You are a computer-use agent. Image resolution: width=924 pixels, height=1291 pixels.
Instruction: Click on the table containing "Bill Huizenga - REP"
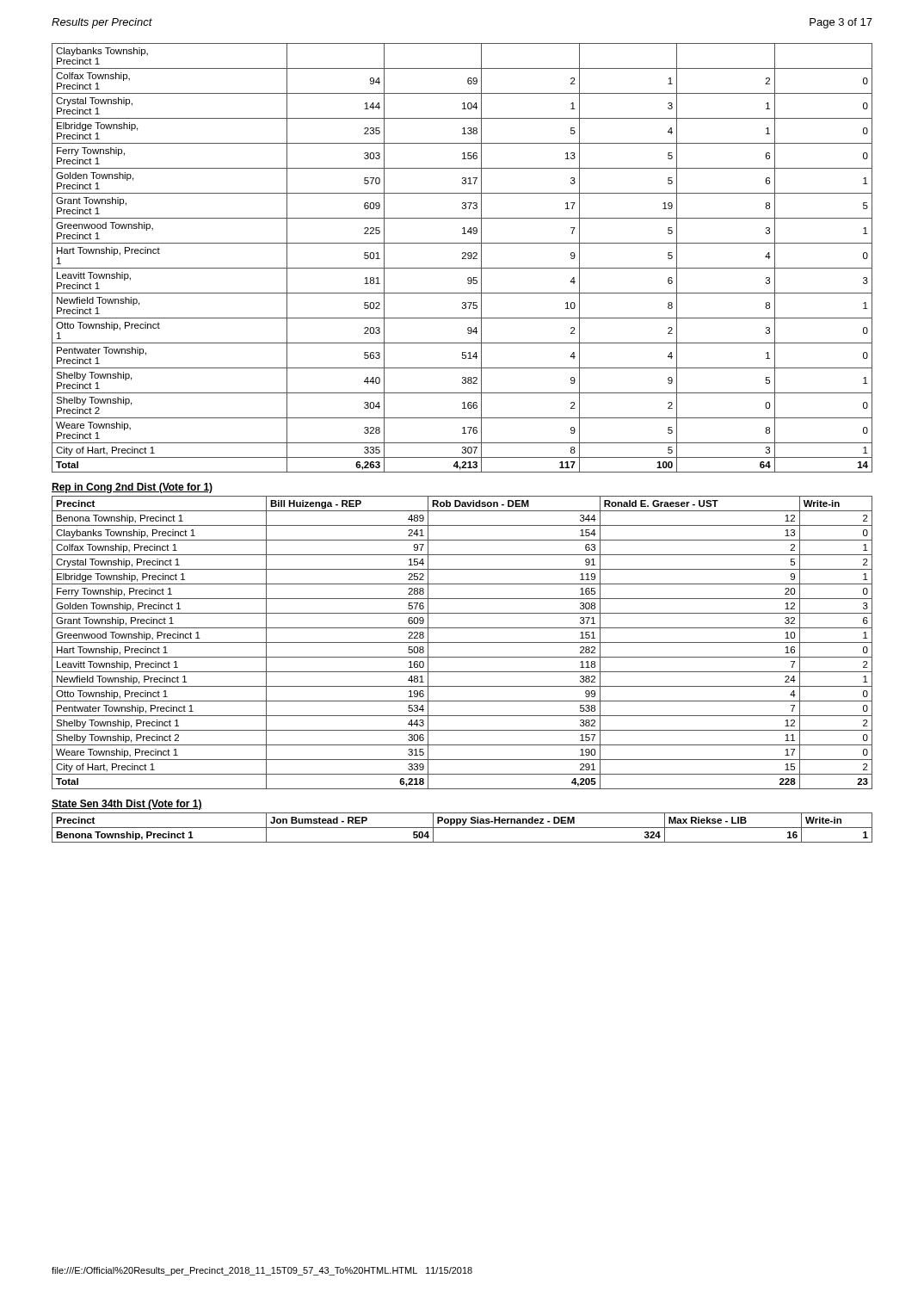coord(462,642)
